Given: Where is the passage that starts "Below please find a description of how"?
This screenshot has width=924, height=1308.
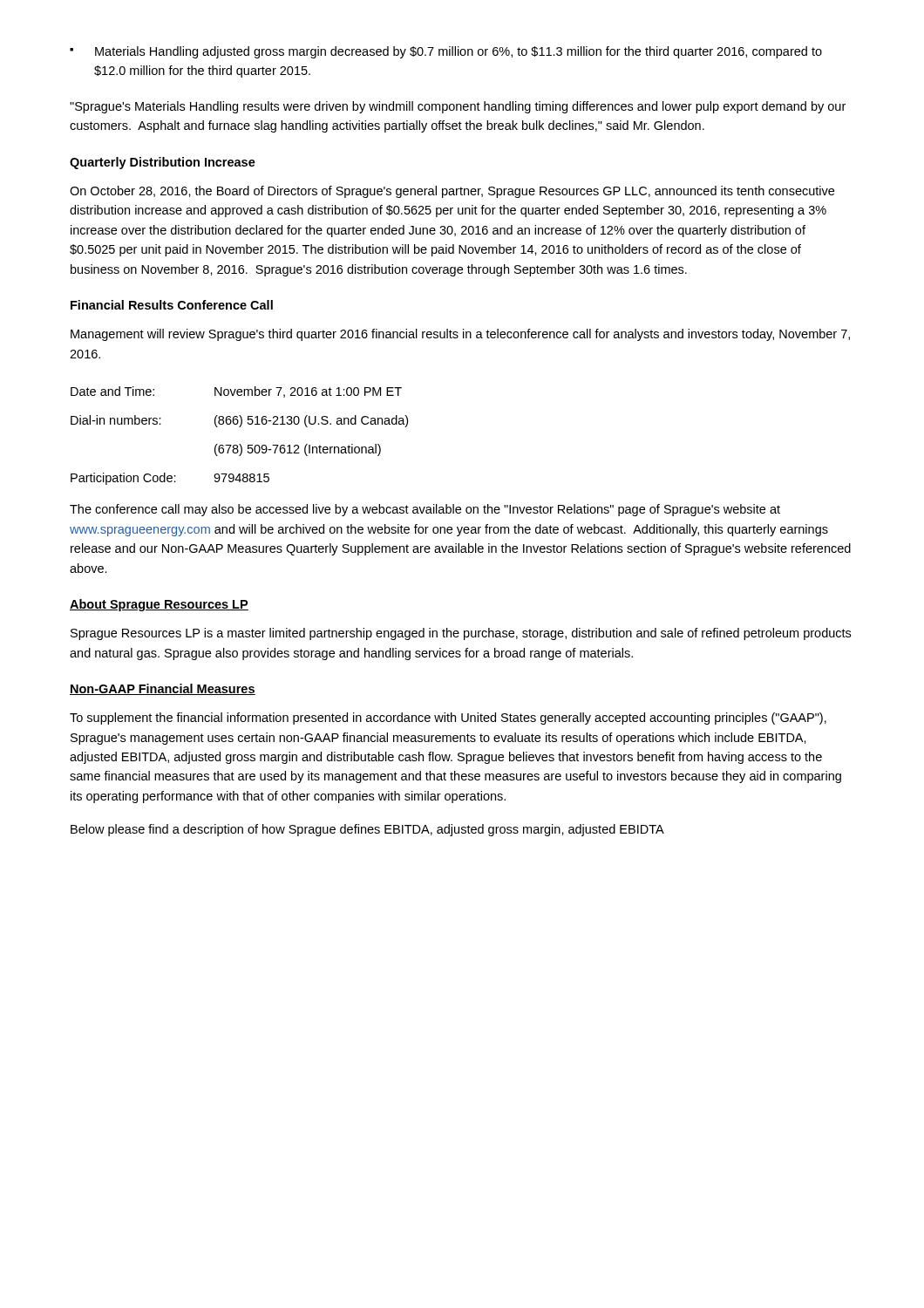Looking at the screenshot, I should [x=367, y=830].
